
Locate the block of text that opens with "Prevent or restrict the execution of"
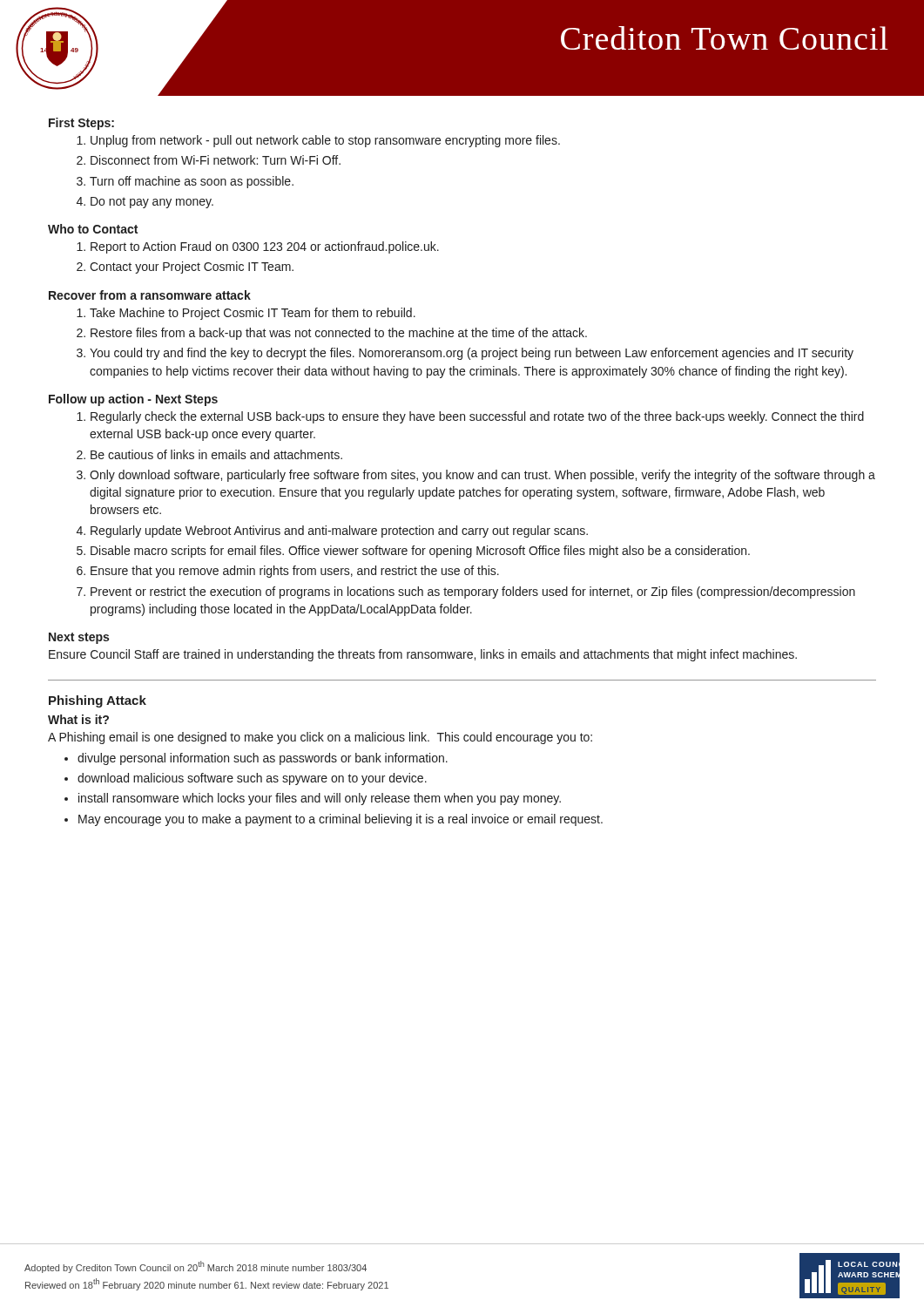(473, 600)
